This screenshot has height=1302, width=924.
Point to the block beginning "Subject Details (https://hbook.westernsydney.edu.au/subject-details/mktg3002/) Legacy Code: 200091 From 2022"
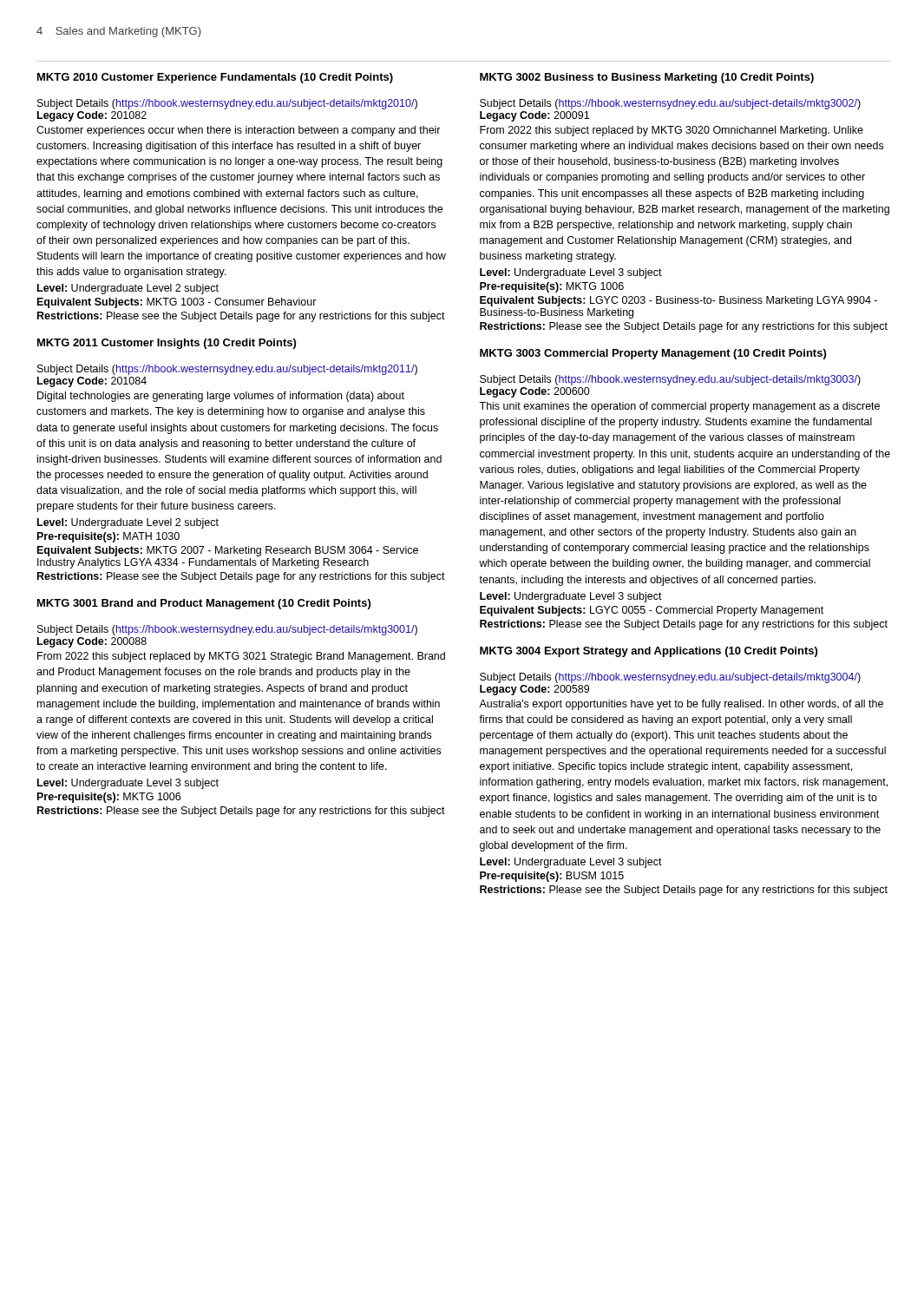point(685,215)
